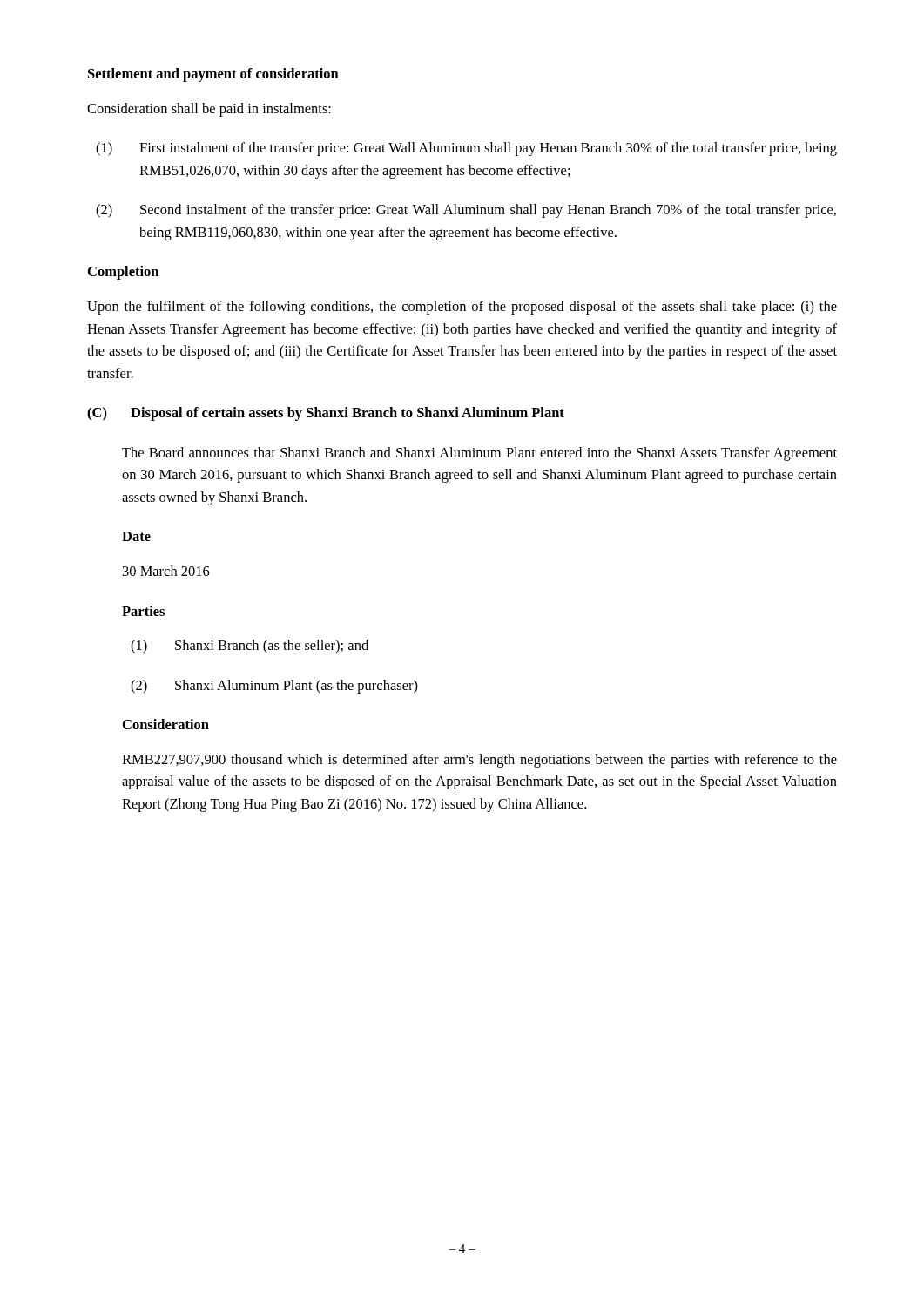
Task: Select the list item containing "(2) Second instalment of"
Action: click(462, 221)
